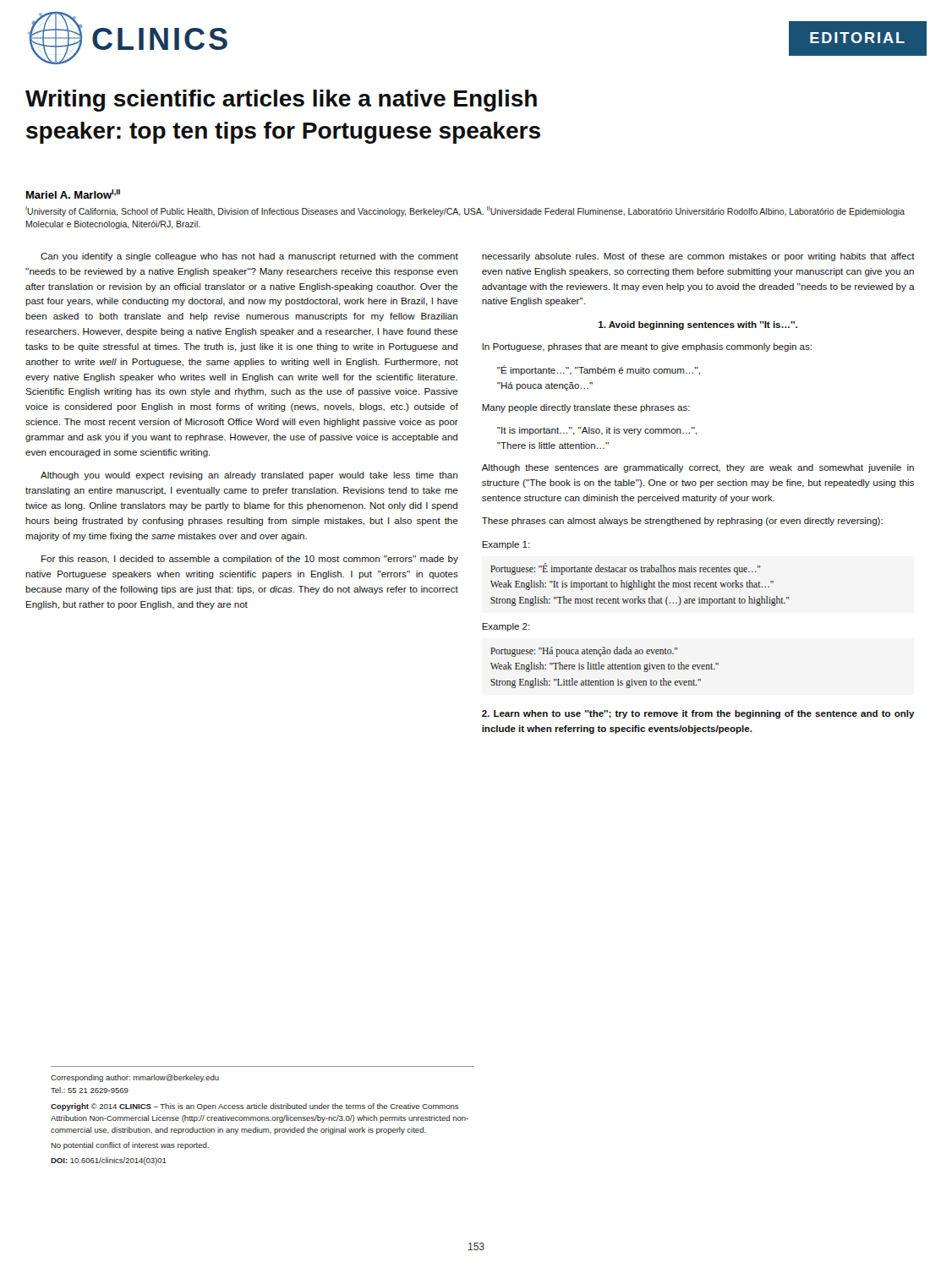Select the element starting "IUniversity of California, School"

coord(465,217)
